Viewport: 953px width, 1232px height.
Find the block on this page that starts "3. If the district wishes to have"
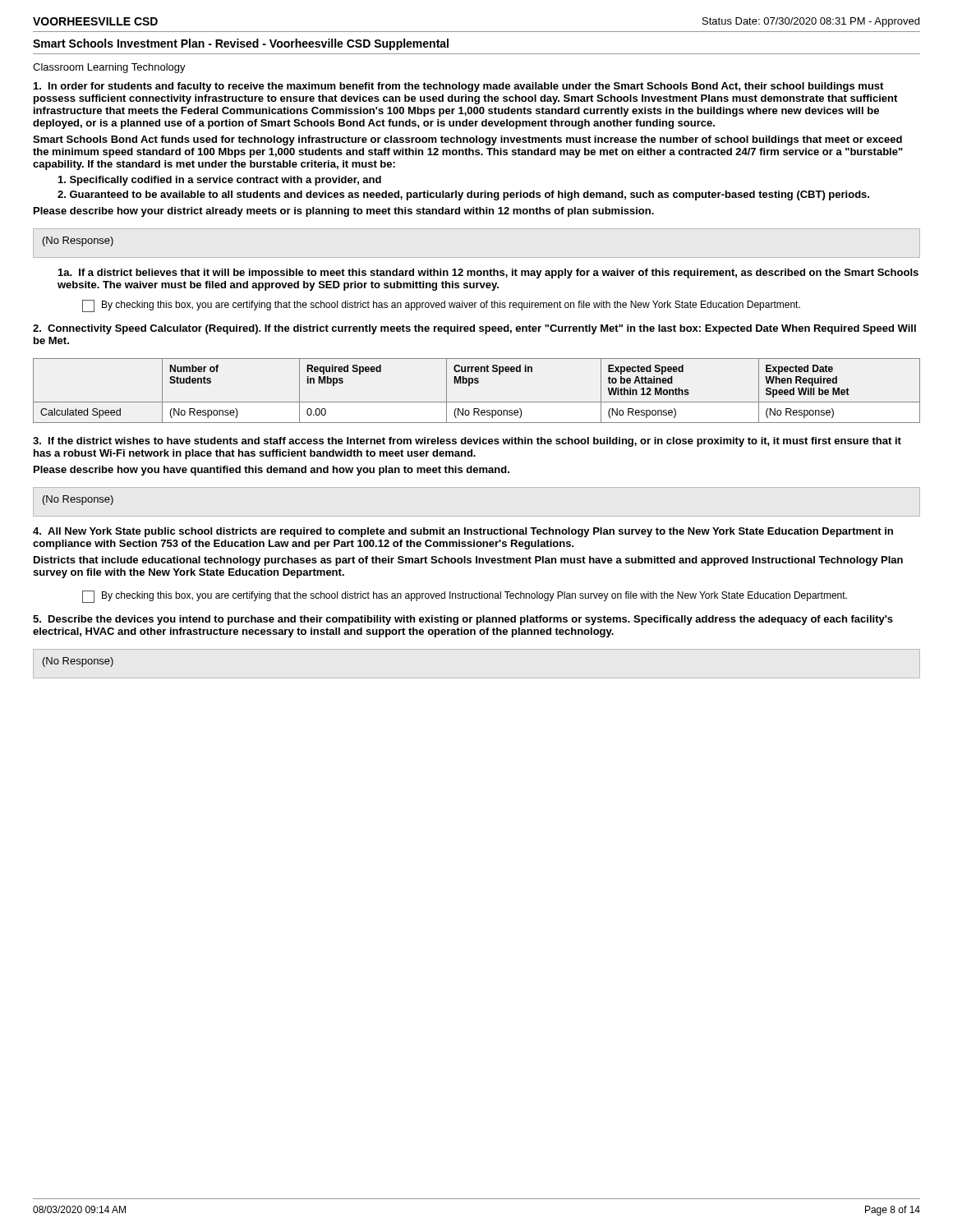coord(476,455)
